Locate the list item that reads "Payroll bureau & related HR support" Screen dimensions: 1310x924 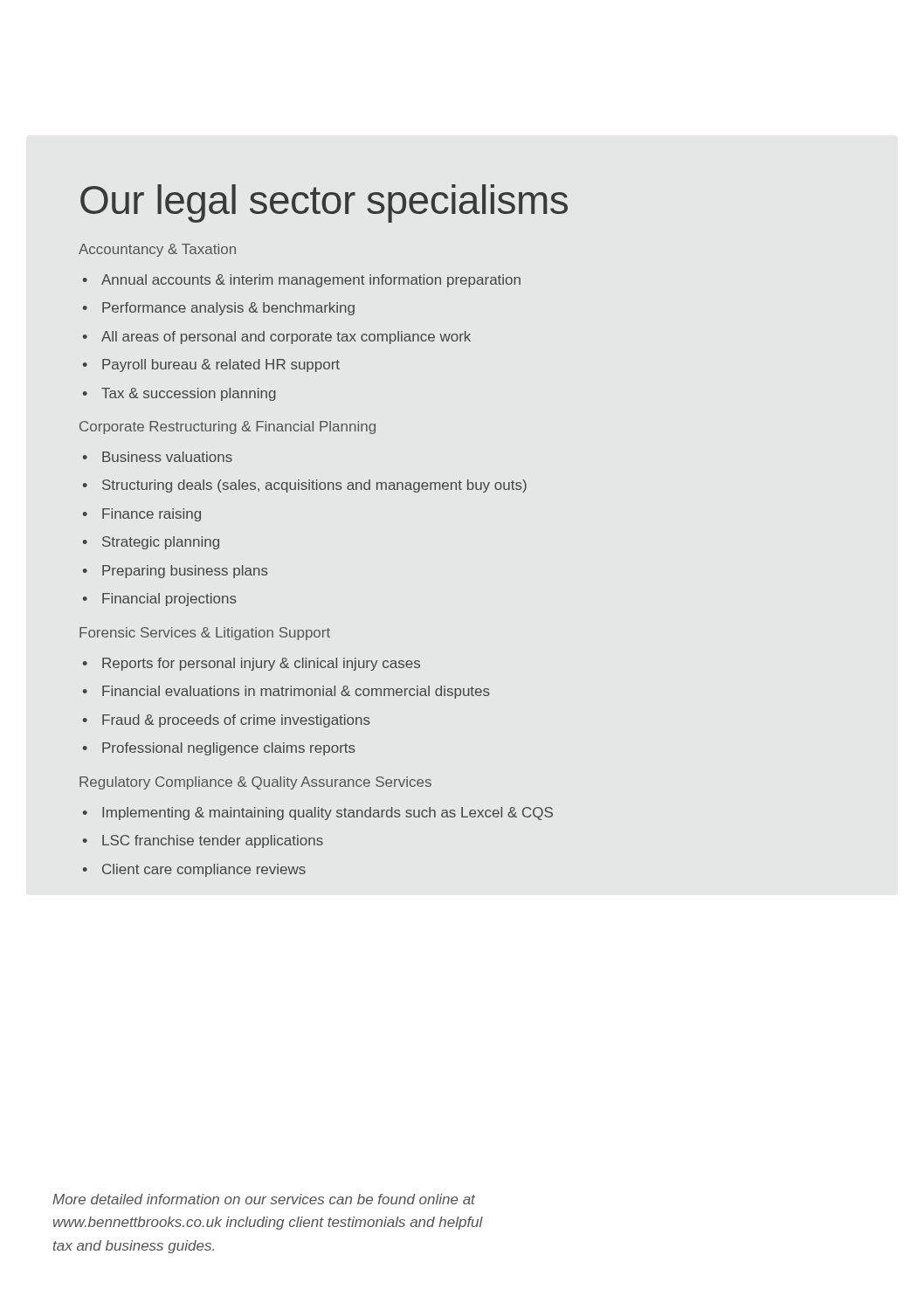211,365
